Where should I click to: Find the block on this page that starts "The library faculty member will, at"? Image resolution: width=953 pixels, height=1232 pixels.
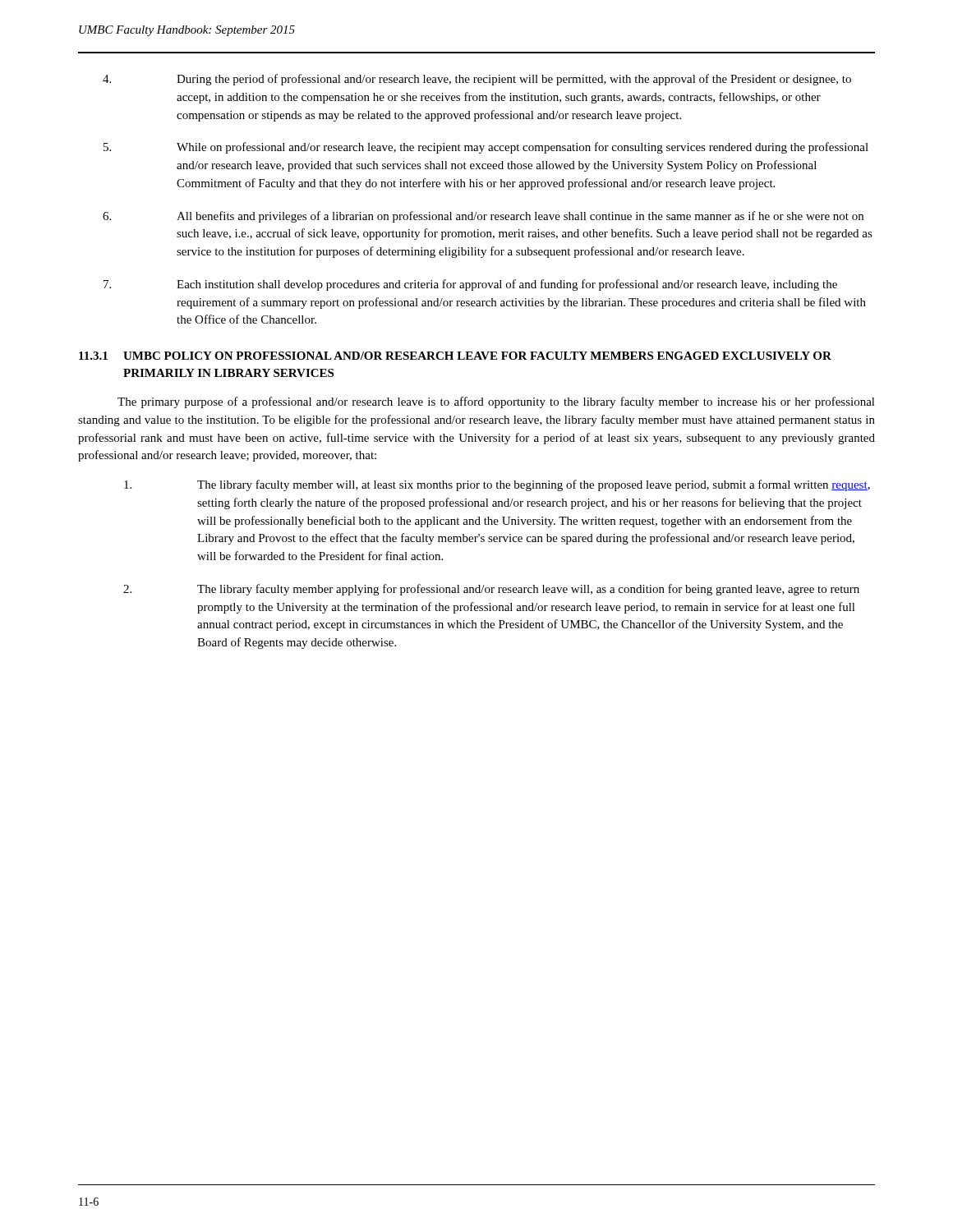(x=476, y=521)
